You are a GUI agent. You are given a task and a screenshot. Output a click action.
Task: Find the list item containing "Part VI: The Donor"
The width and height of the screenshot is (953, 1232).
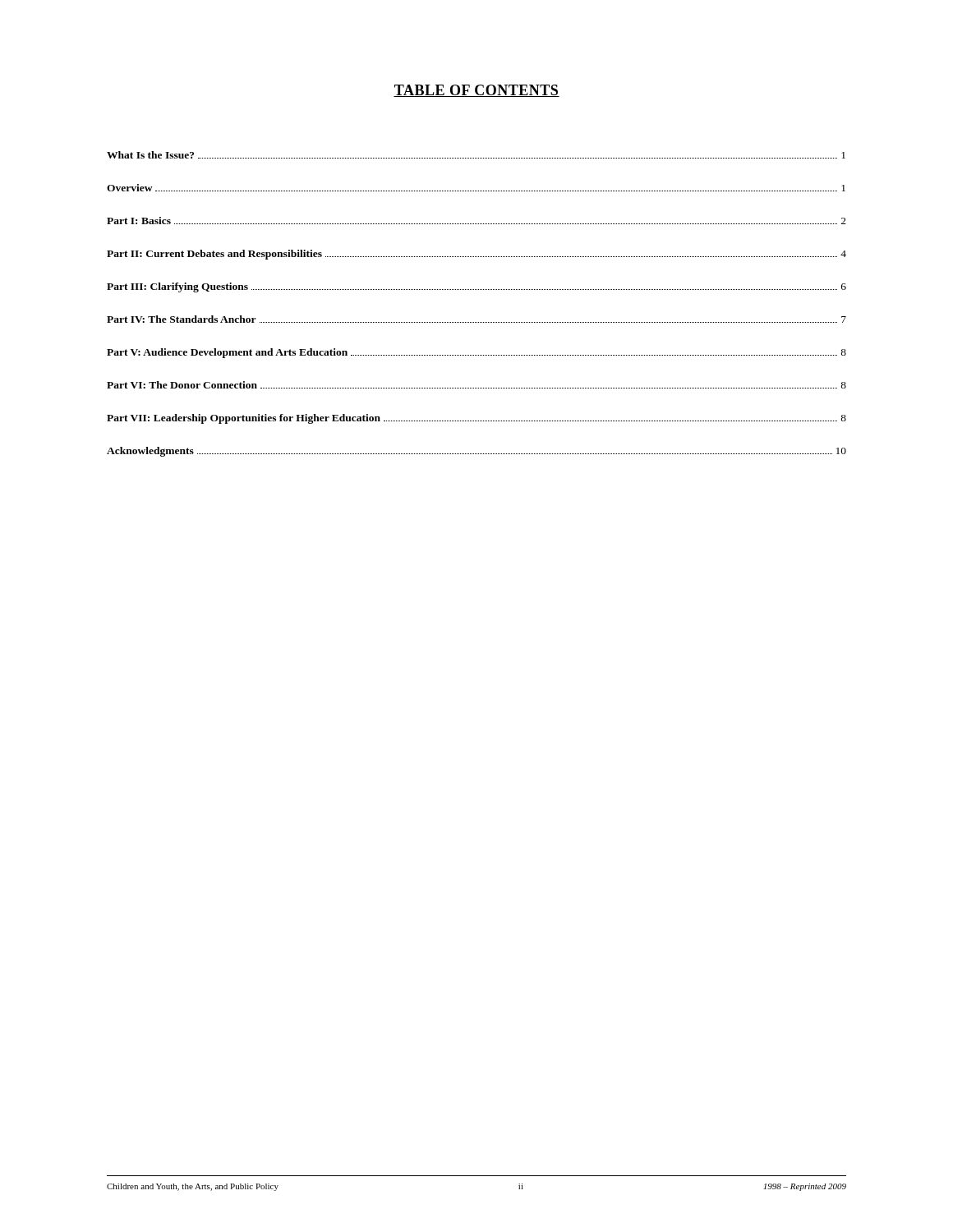(x=476, y=385)
